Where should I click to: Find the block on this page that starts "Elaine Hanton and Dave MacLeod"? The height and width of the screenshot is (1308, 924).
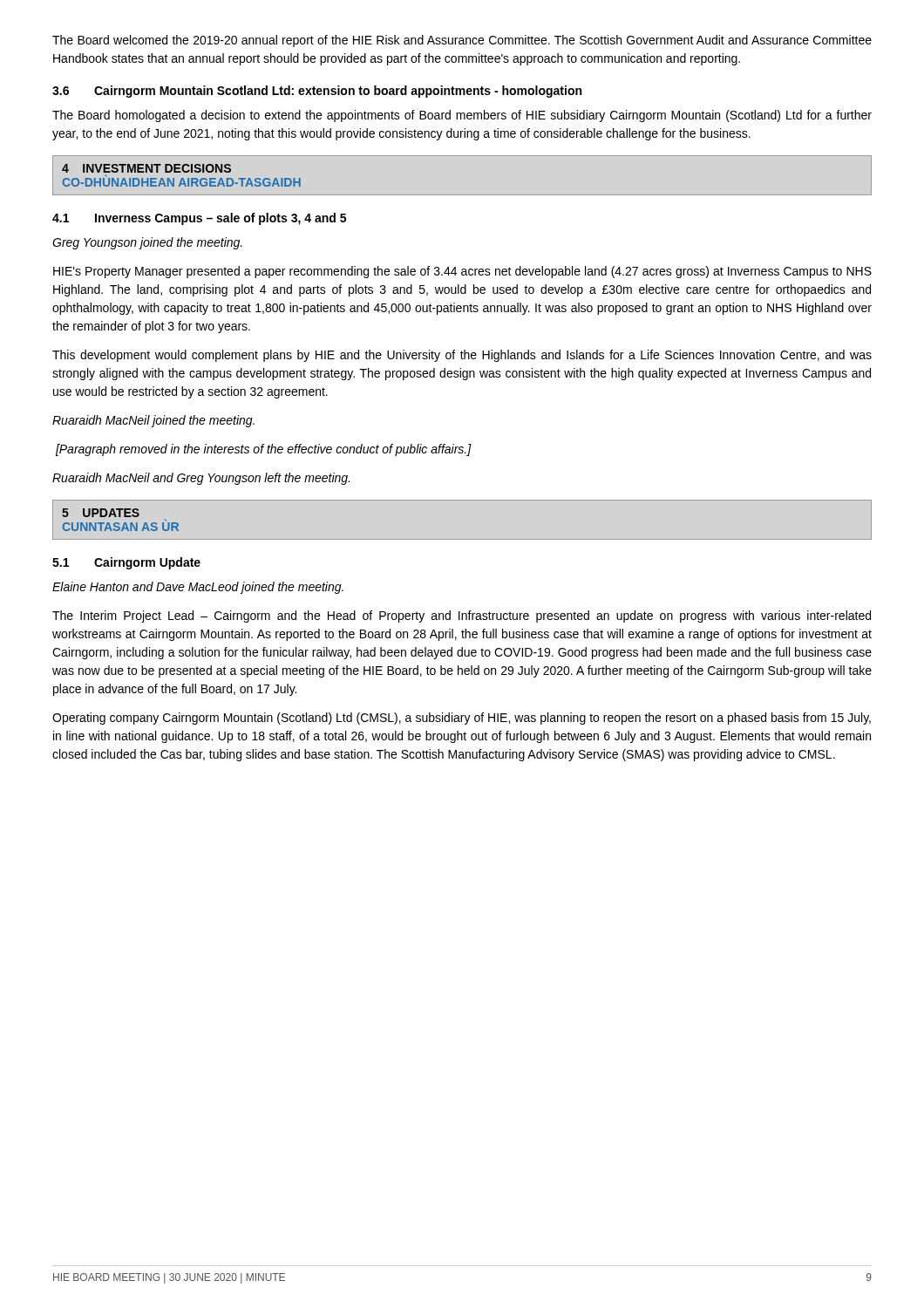(x=198, y=588)
